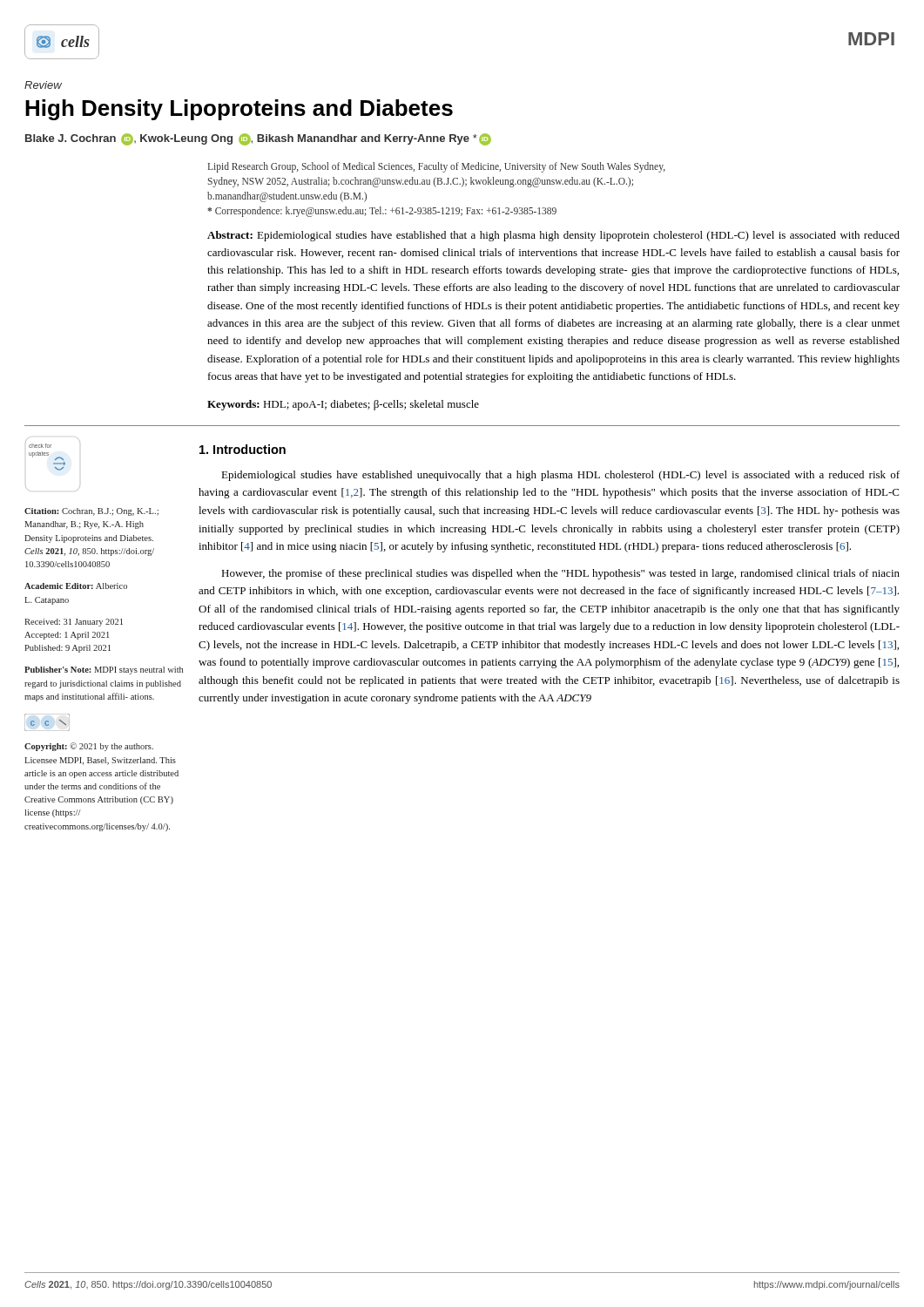Locate the block of text that opens with "Blake J. Cochran"
This screenshot has height=1307, width=924.
(x=258, y=139)
